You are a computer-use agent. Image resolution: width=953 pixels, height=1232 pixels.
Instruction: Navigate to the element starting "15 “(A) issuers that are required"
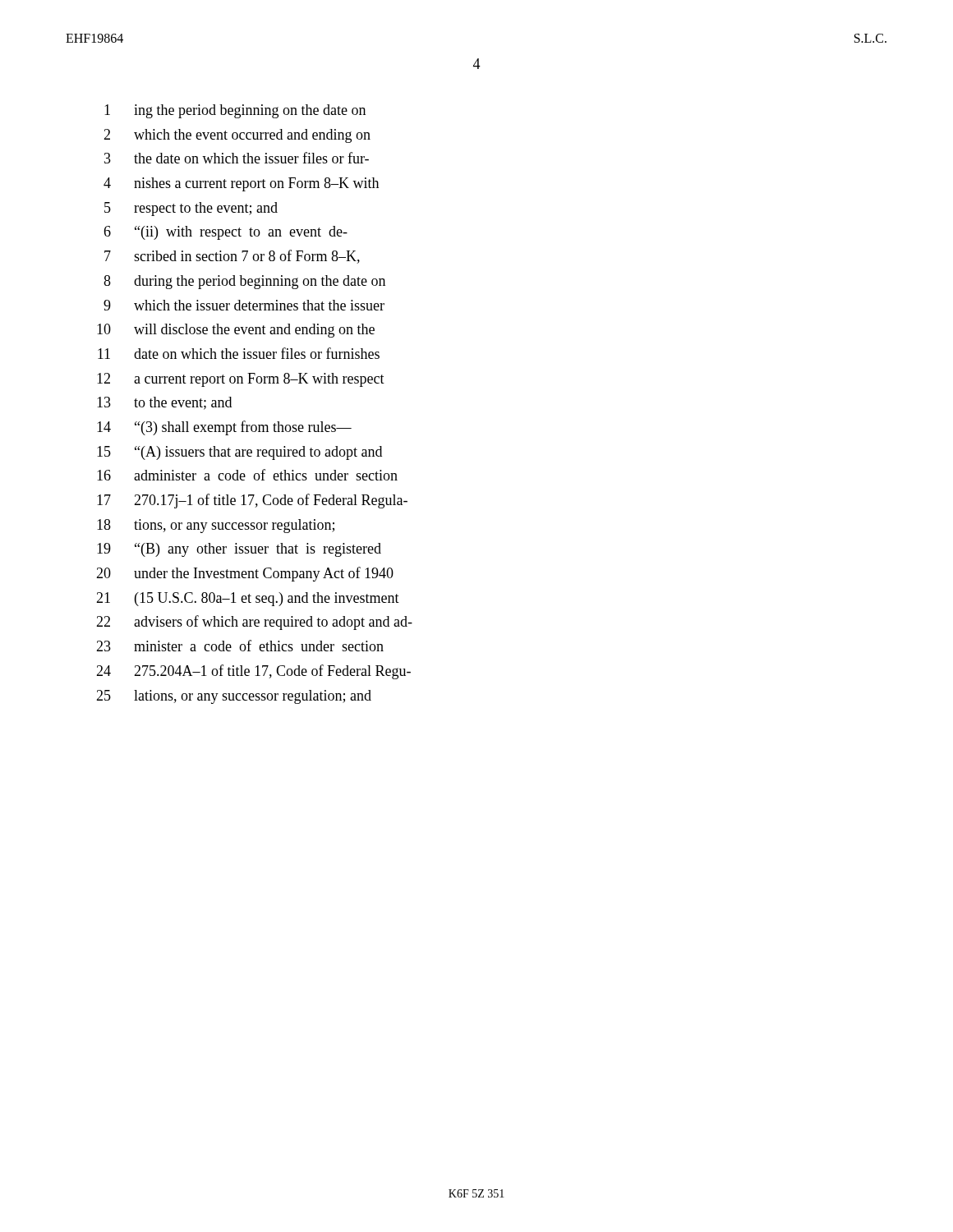pos(239,453)
